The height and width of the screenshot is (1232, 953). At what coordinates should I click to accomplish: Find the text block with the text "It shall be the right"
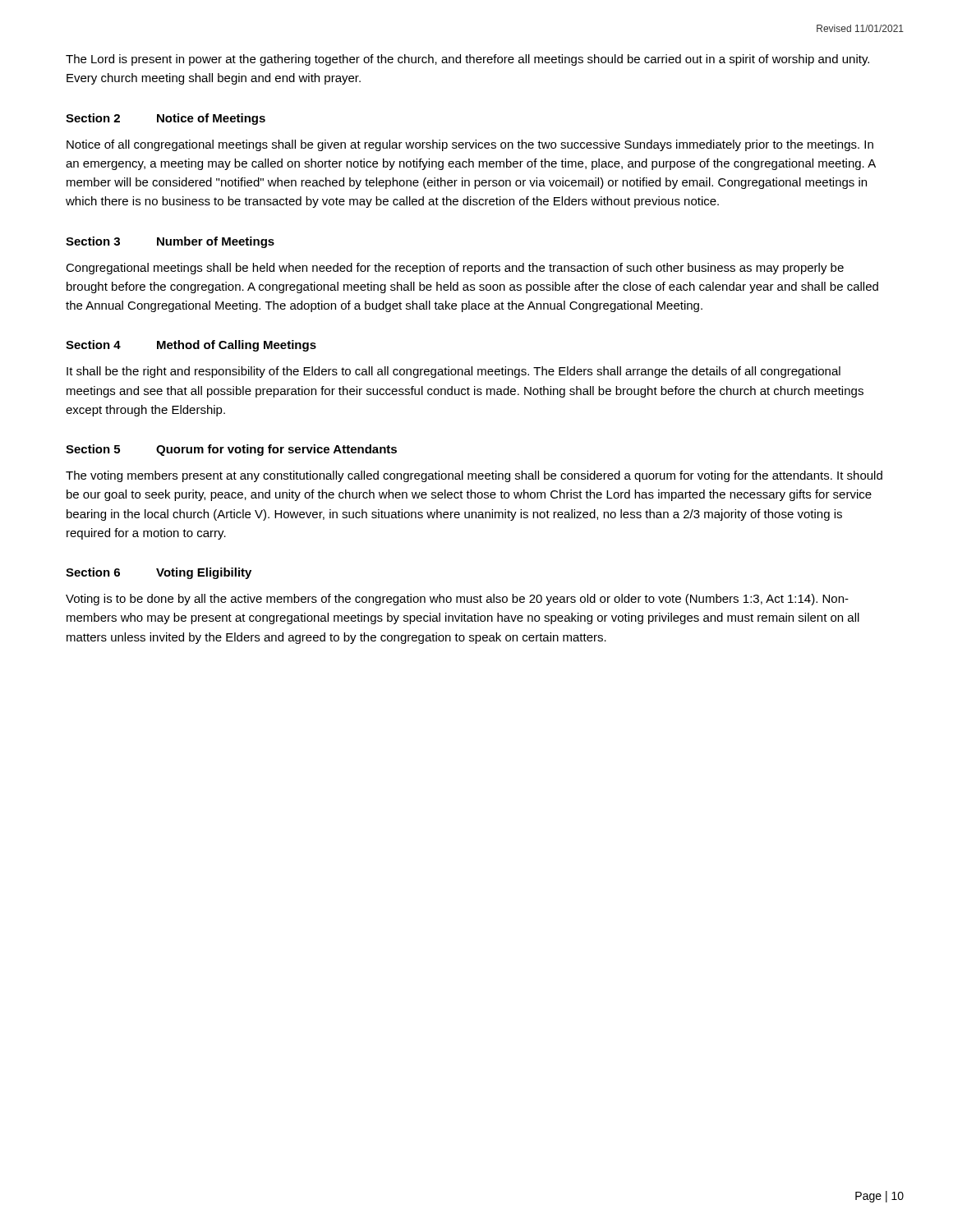(465, 390)
